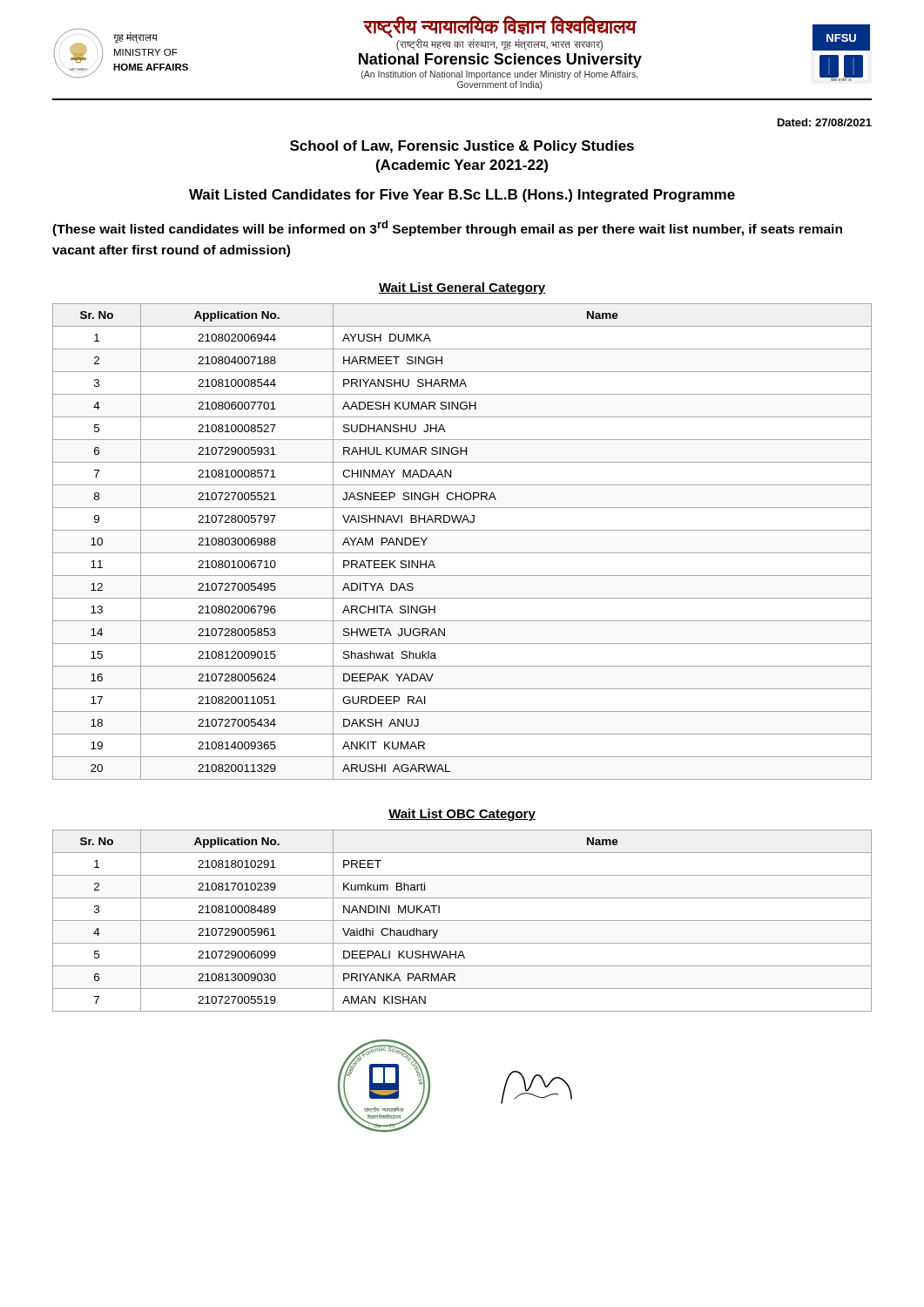Viewport: 924px width, 1307px height.
Task: Navigate to the region starting "School of Law,"
Action: [x=462, y=156]
